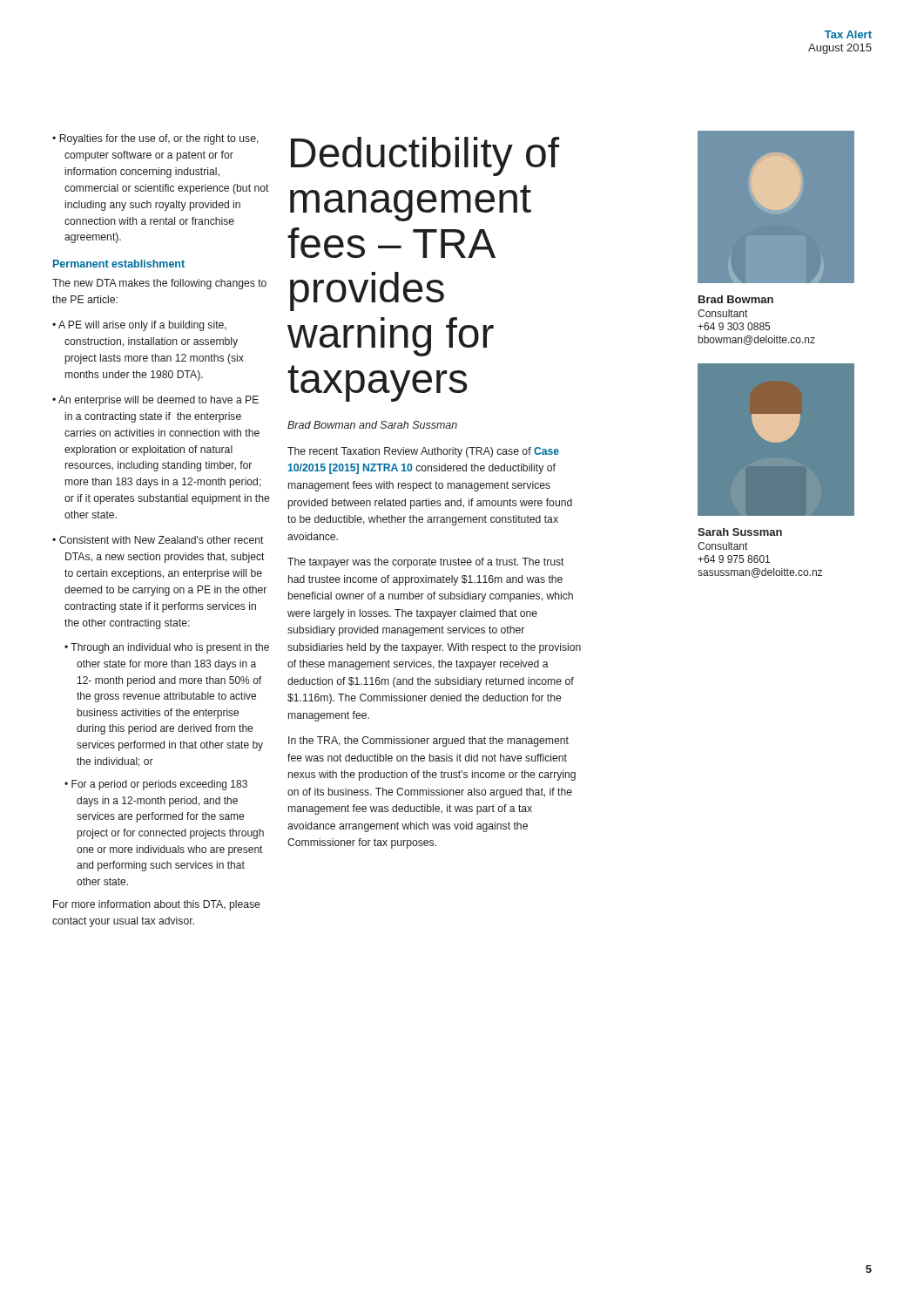
Task: Click the passage that begins "The recent Taxation Review Authority"
Action: [x=430, y=494]
